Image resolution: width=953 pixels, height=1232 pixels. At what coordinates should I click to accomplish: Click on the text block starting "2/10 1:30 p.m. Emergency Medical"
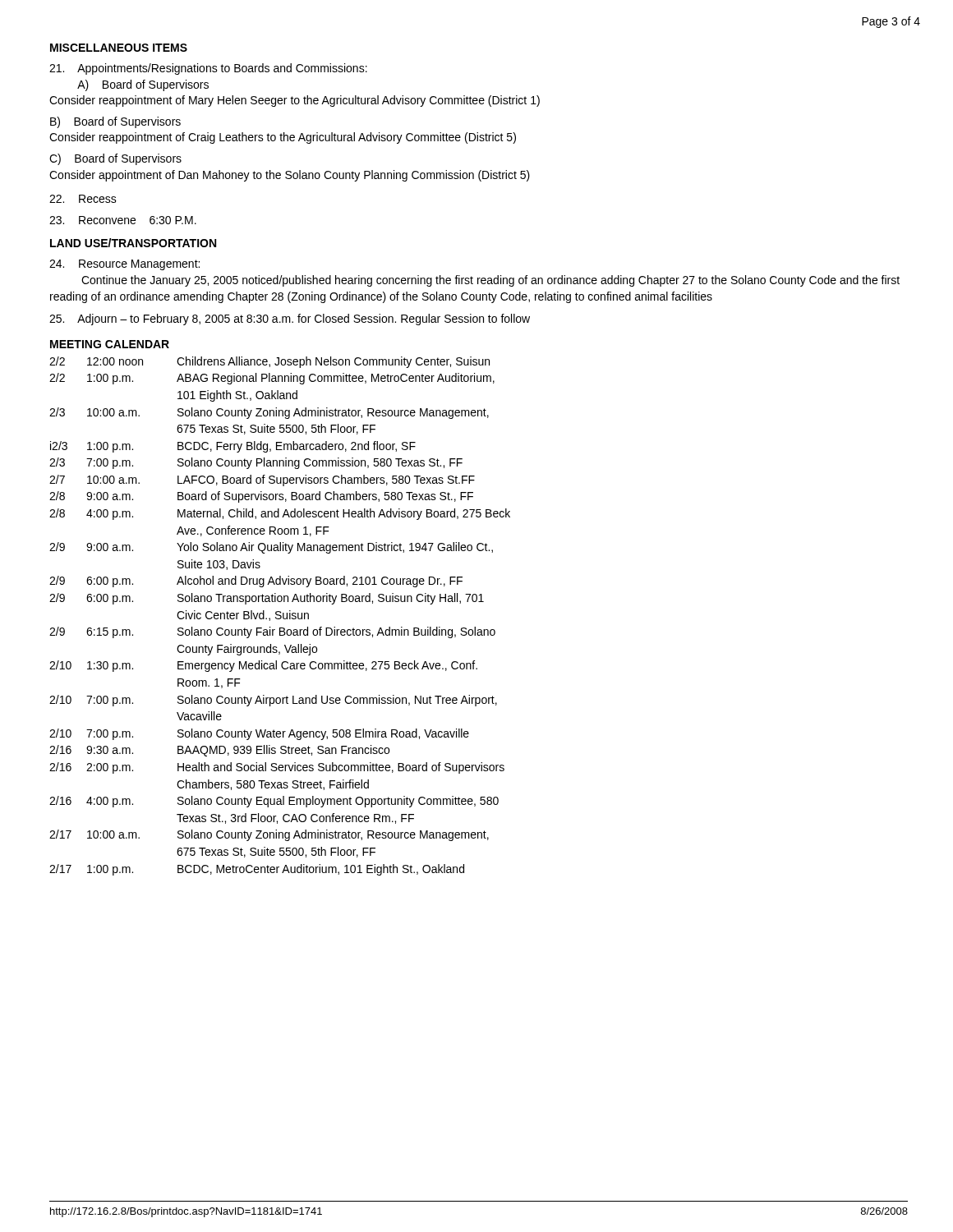pos(264,666)
